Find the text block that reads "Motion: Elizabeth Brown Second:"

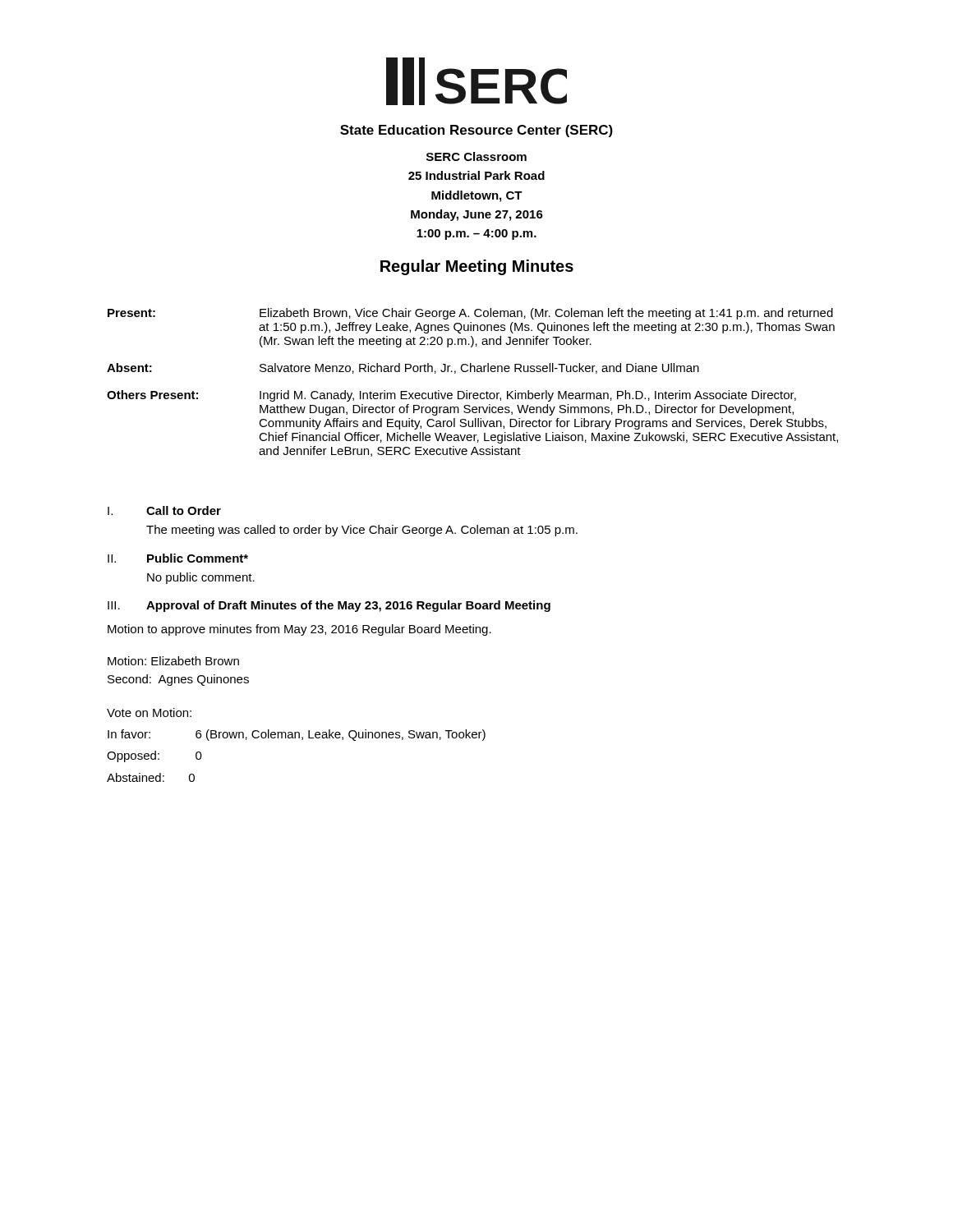tap(178, 670)
